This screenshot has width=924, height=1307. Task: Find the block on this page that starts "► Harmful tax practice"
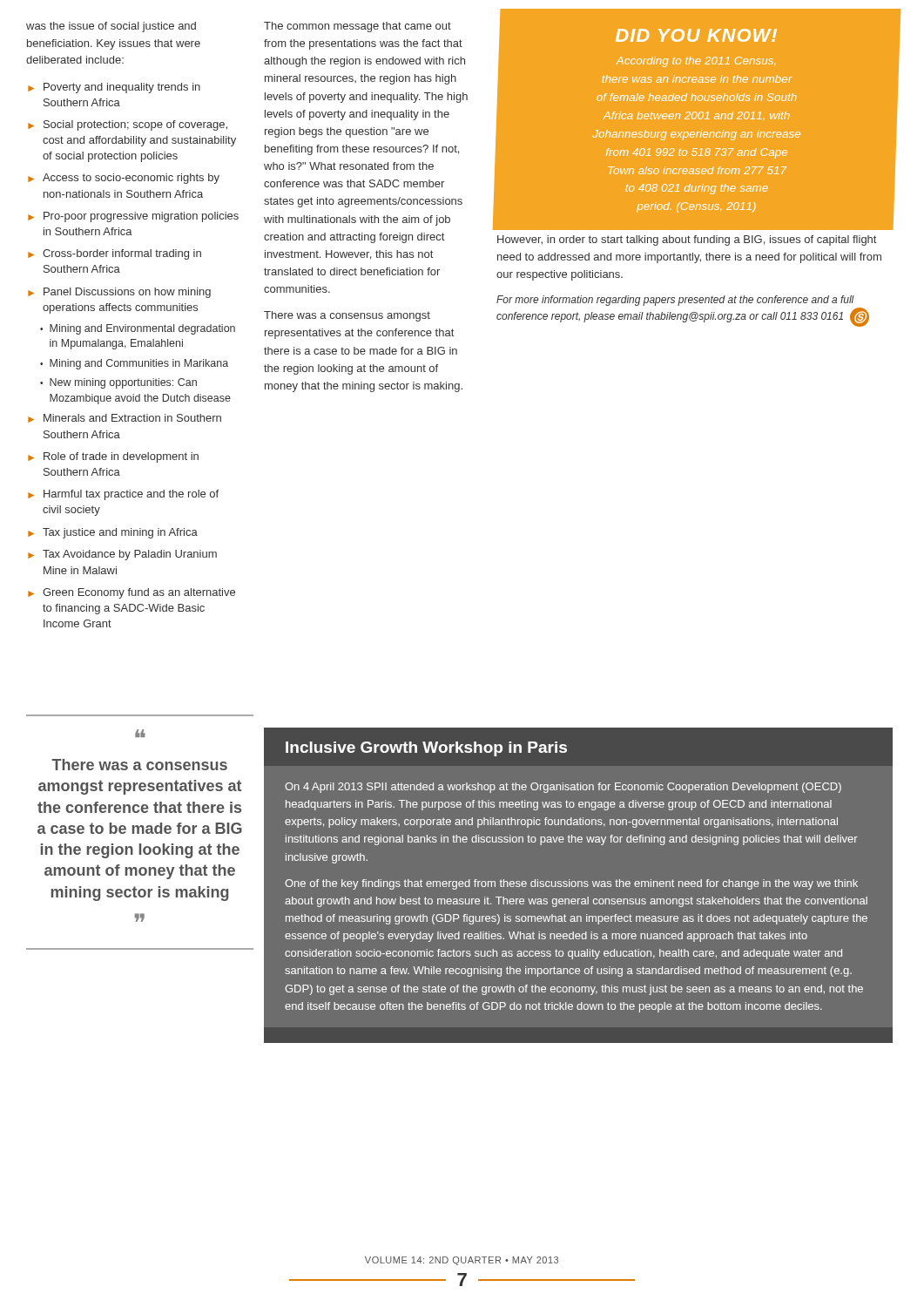133,502
